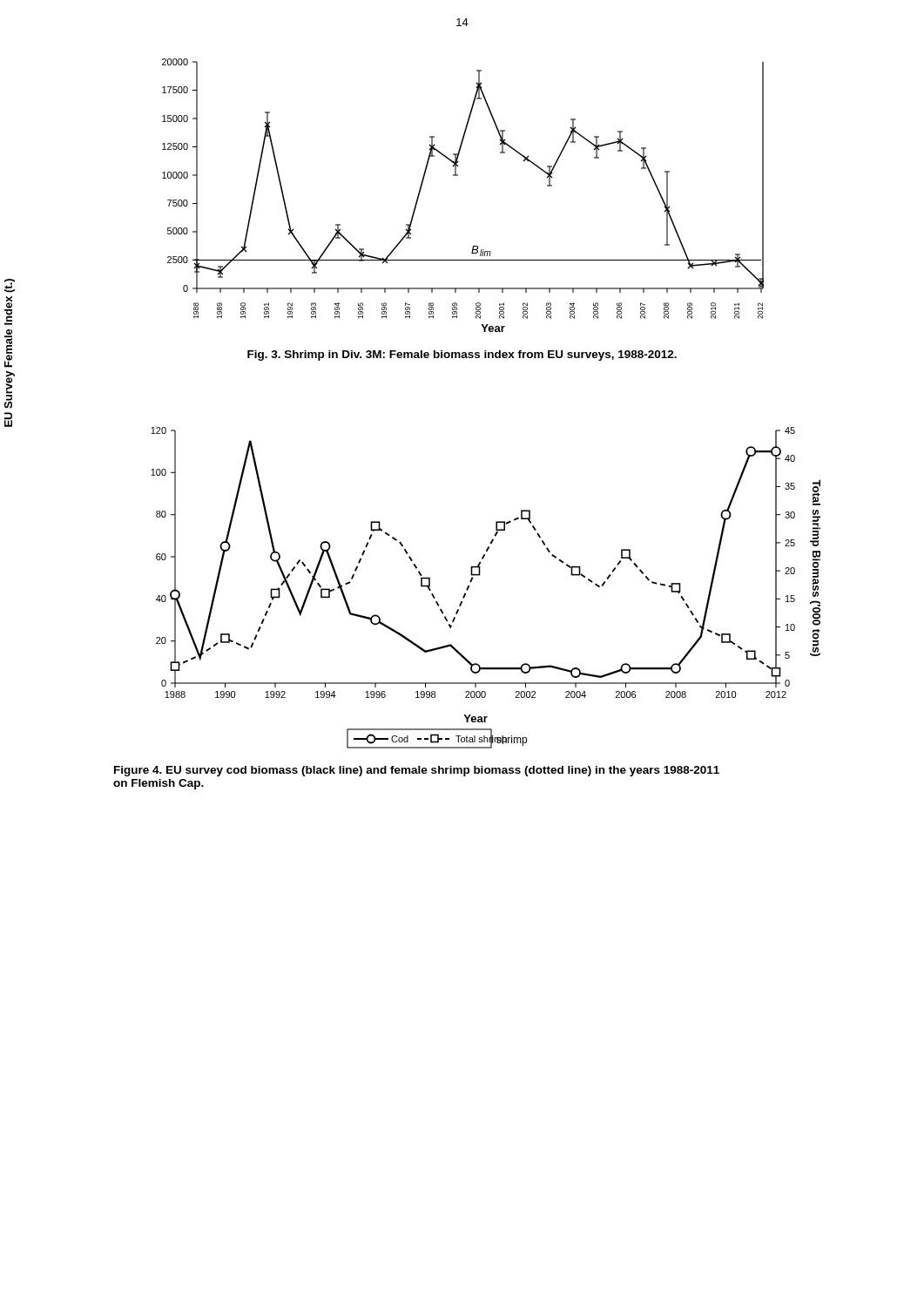Find the caption on this page that starts "Fig. 3. Shrimp in Div. 3M:"
The width and height of the screenshot is (924, 1307).
pos(462,354)
